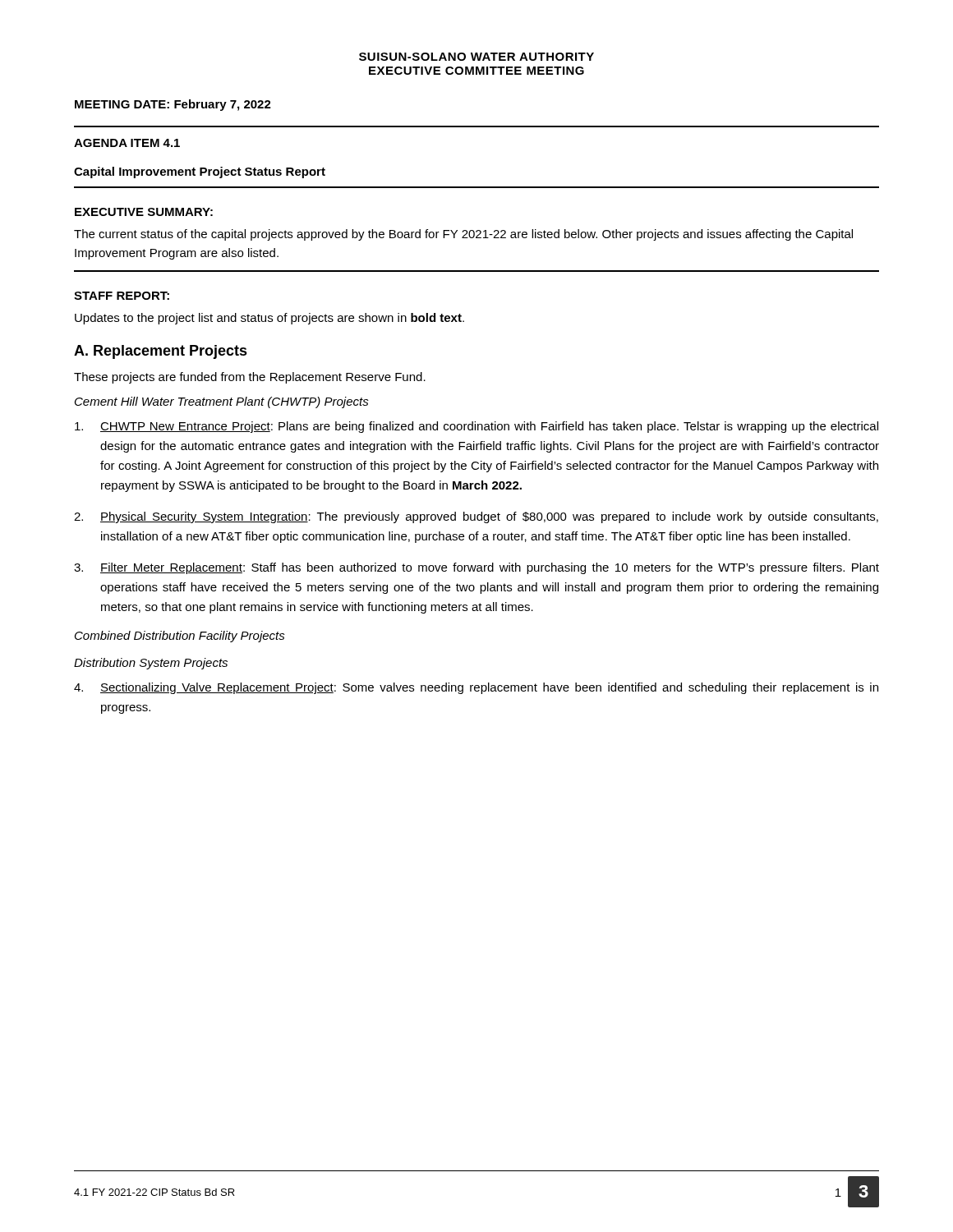Image resolution: width=953 pixels, height=1232 pixels.
Task: Click where it says "STAFF REPORT:"
Action: [x=122, y=295]
